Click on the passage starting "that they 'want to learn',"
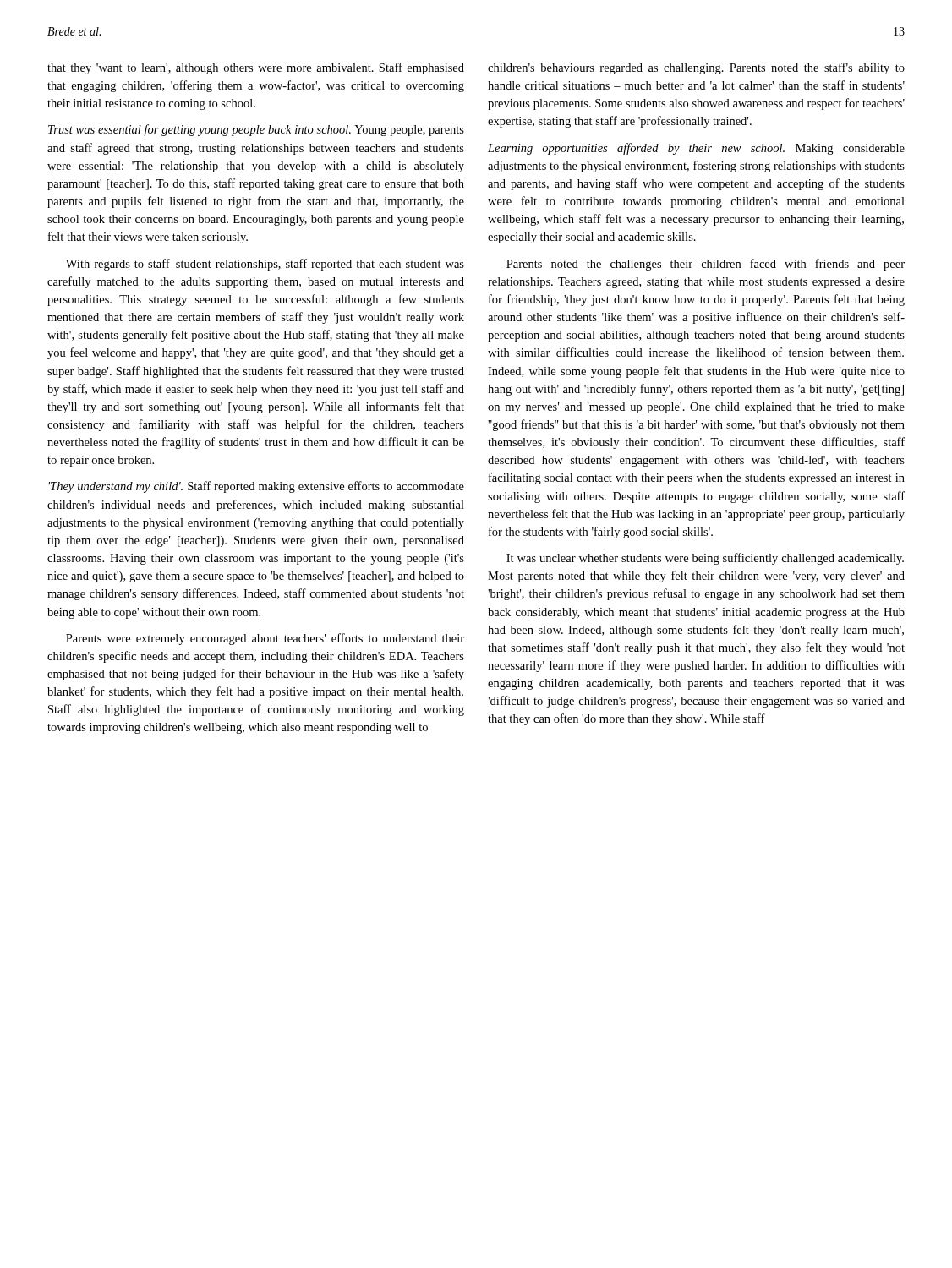 pos(256,86)
